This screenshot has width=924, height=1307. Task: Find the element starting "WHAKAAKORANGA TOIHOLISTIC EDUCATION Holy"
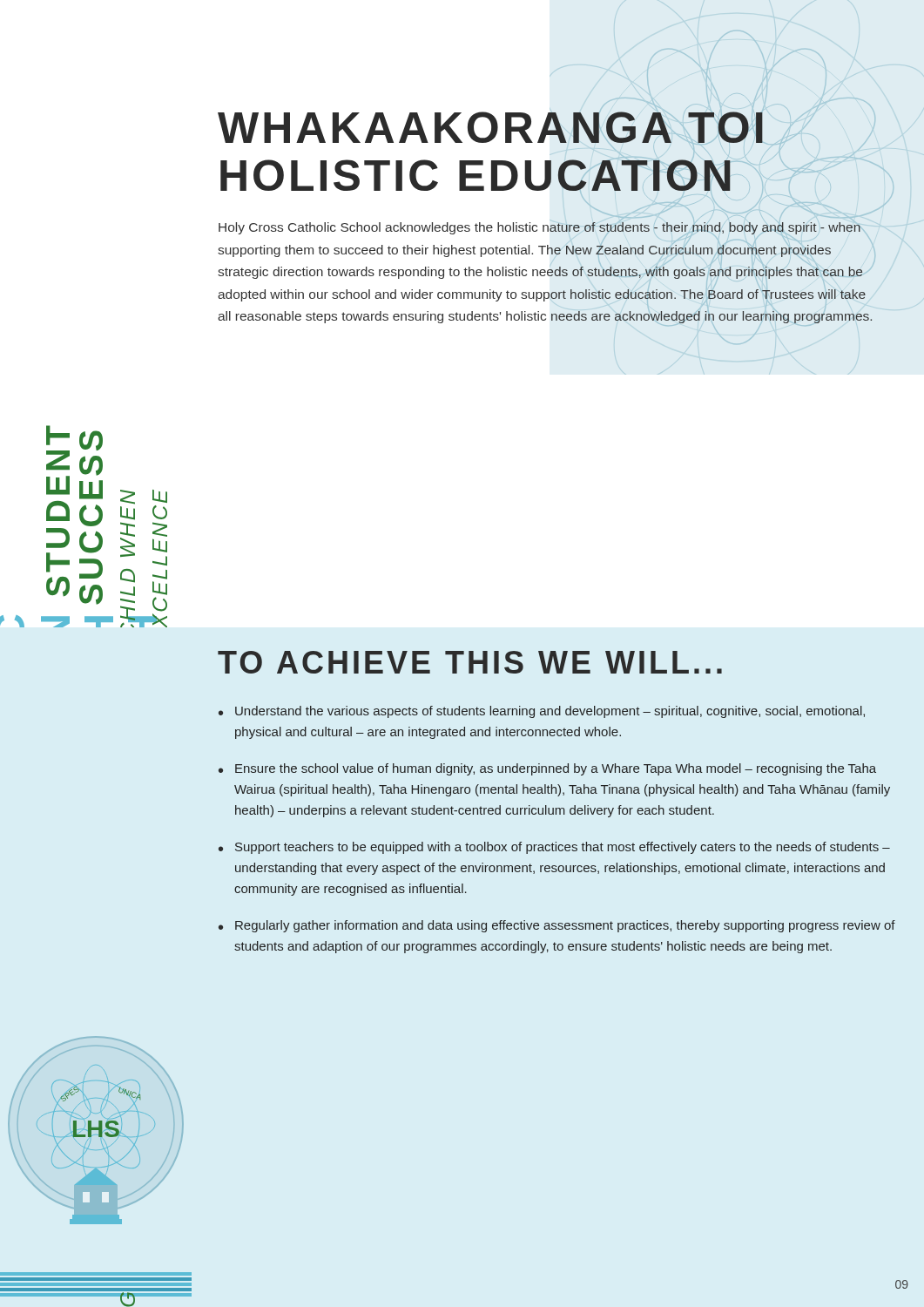549,216
